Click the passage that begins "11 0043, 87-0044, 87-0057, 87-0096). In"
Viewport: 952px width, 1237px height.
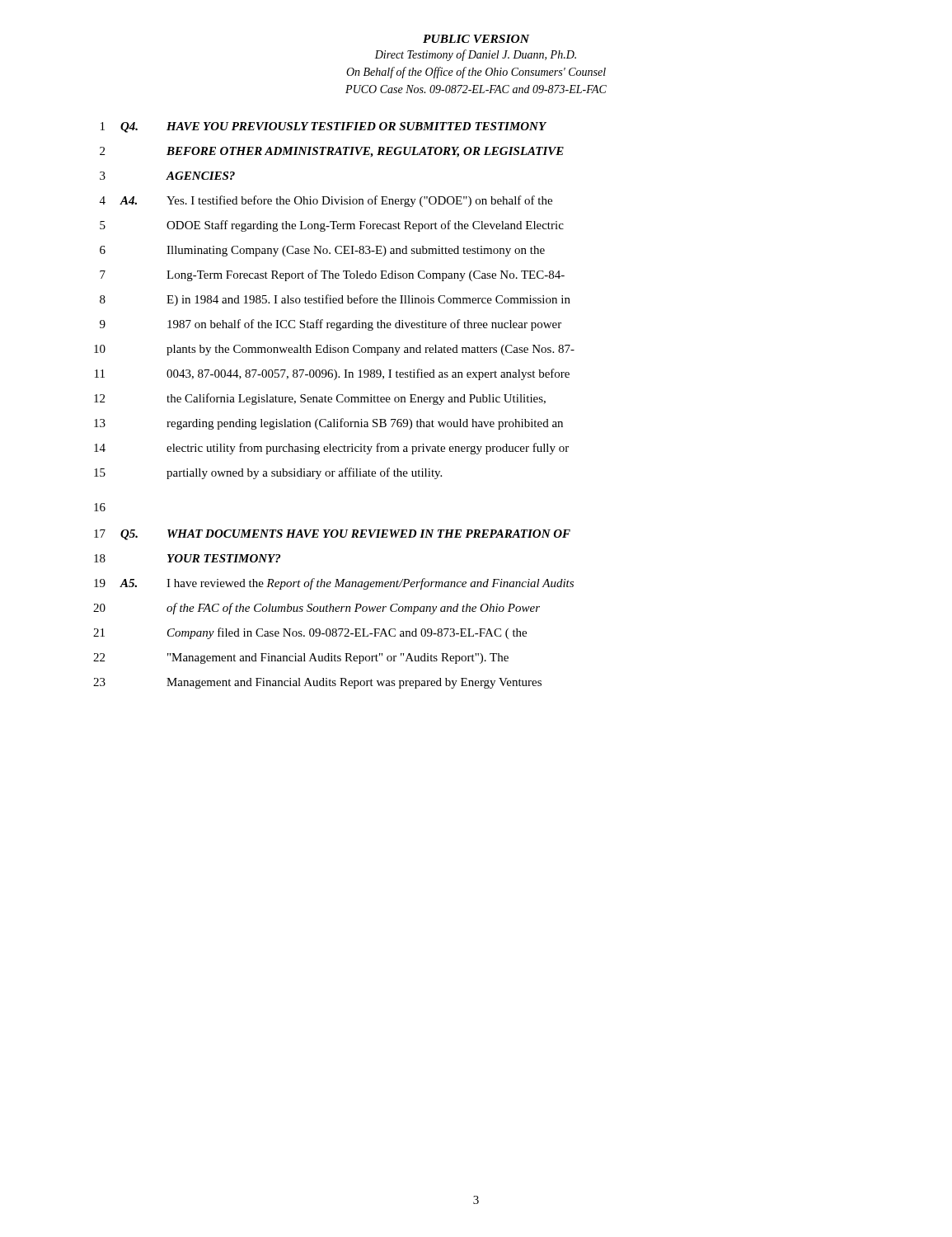point(480,374)
